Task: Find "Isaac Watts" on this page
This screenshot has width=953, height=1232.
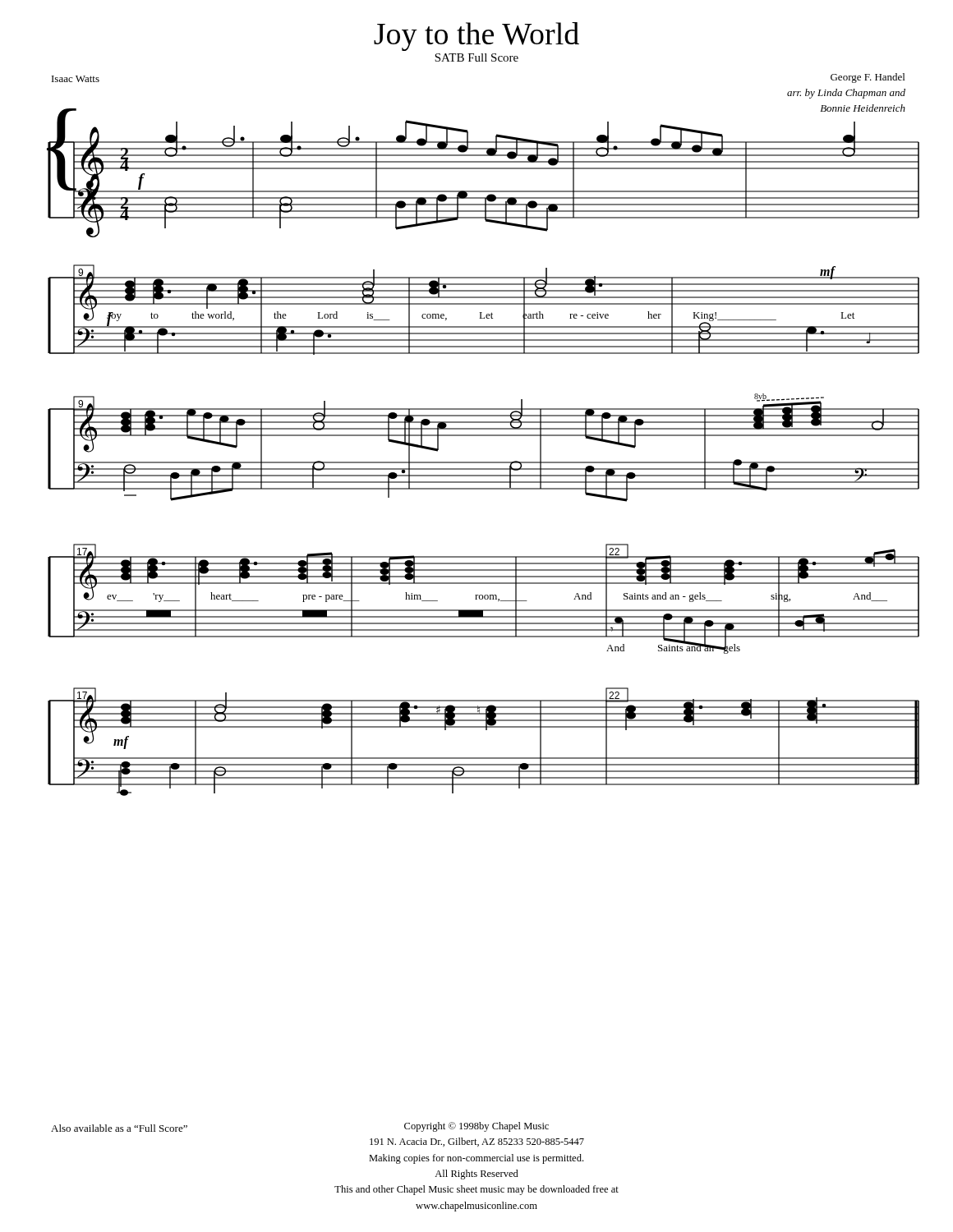Action: (x=75, y=78)
